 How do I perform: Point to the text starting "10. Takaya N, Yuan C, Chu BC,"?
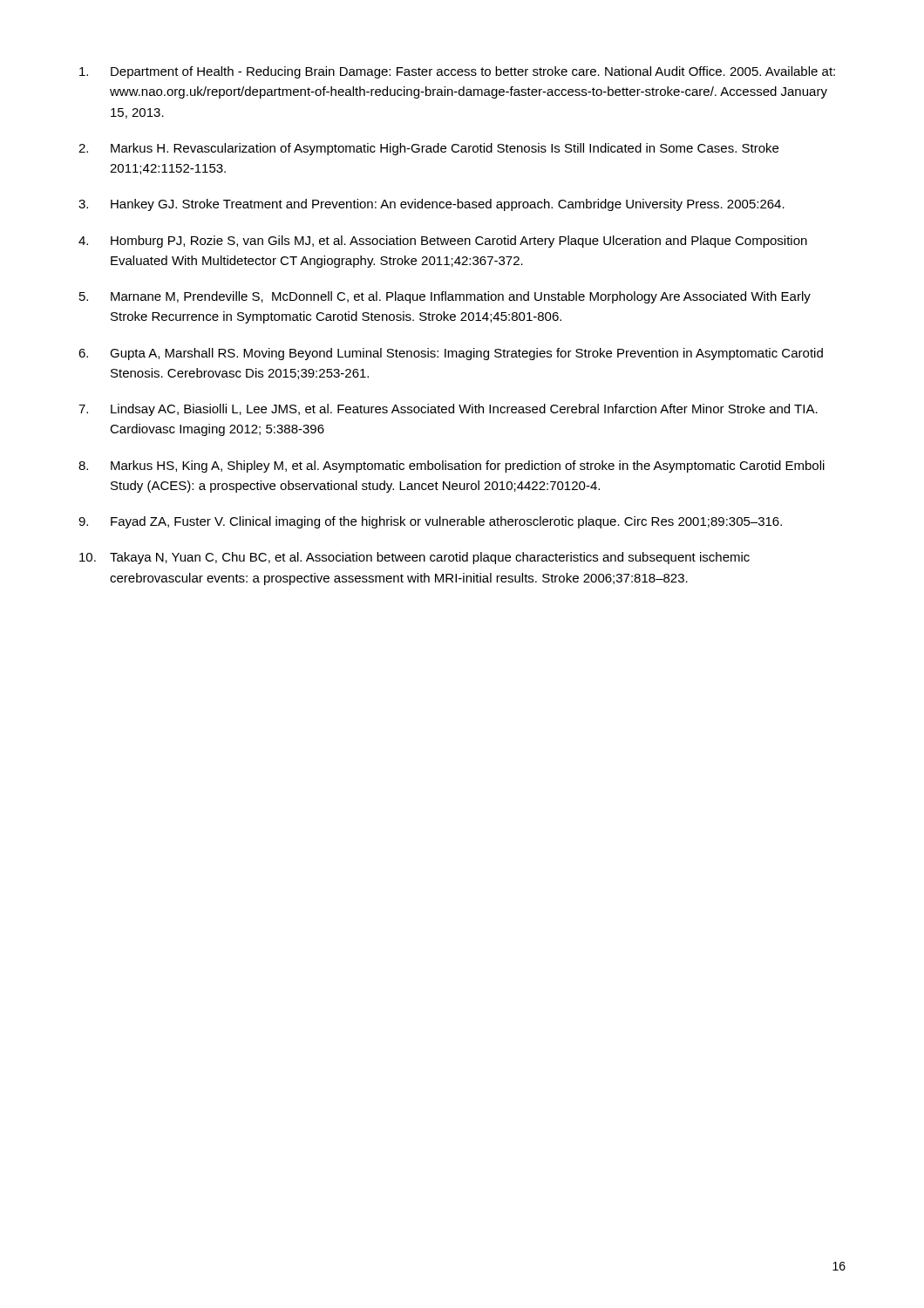[462, 567]
